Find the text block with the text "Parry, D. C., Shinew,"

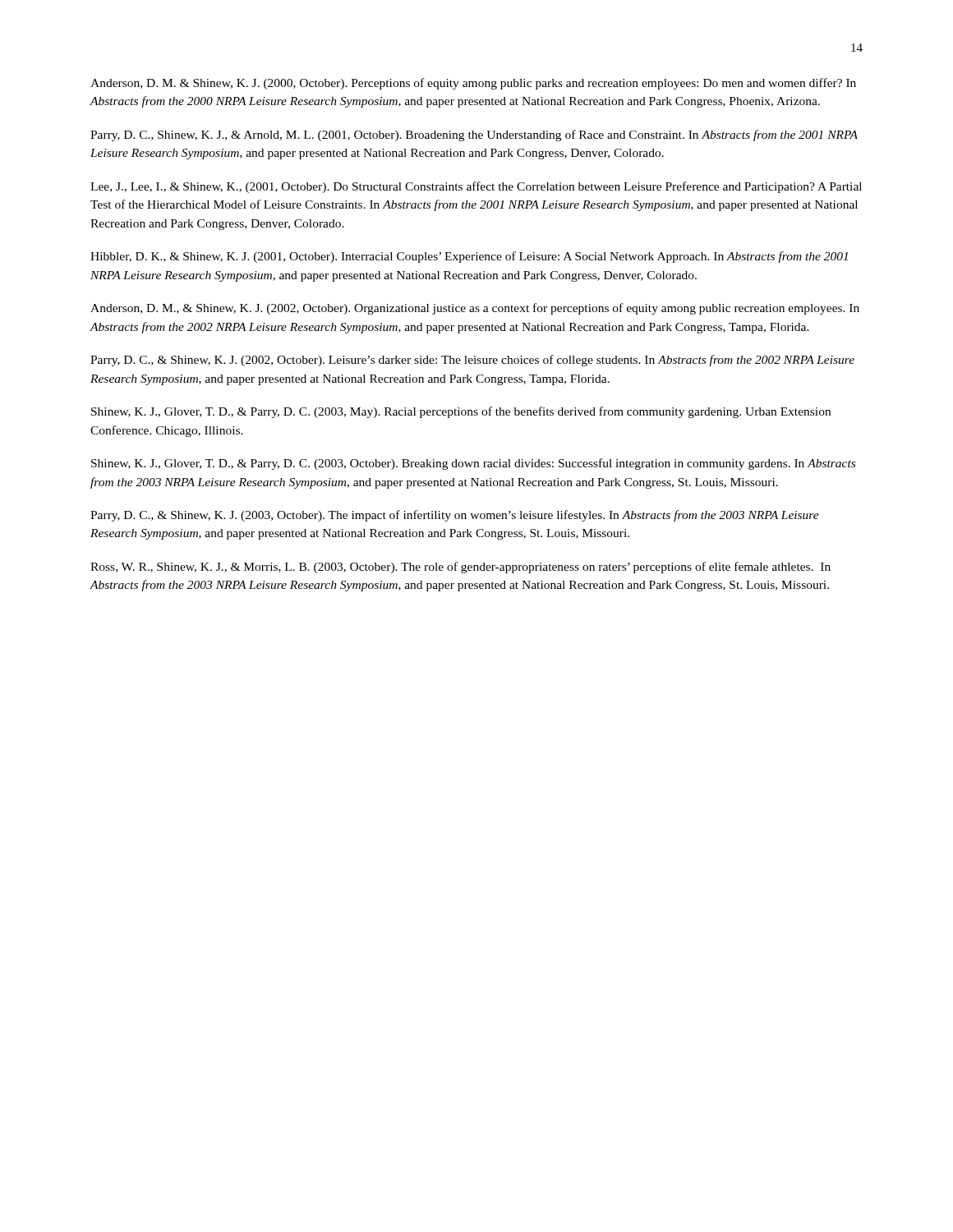pyautogui.click(x=474, y=143)
